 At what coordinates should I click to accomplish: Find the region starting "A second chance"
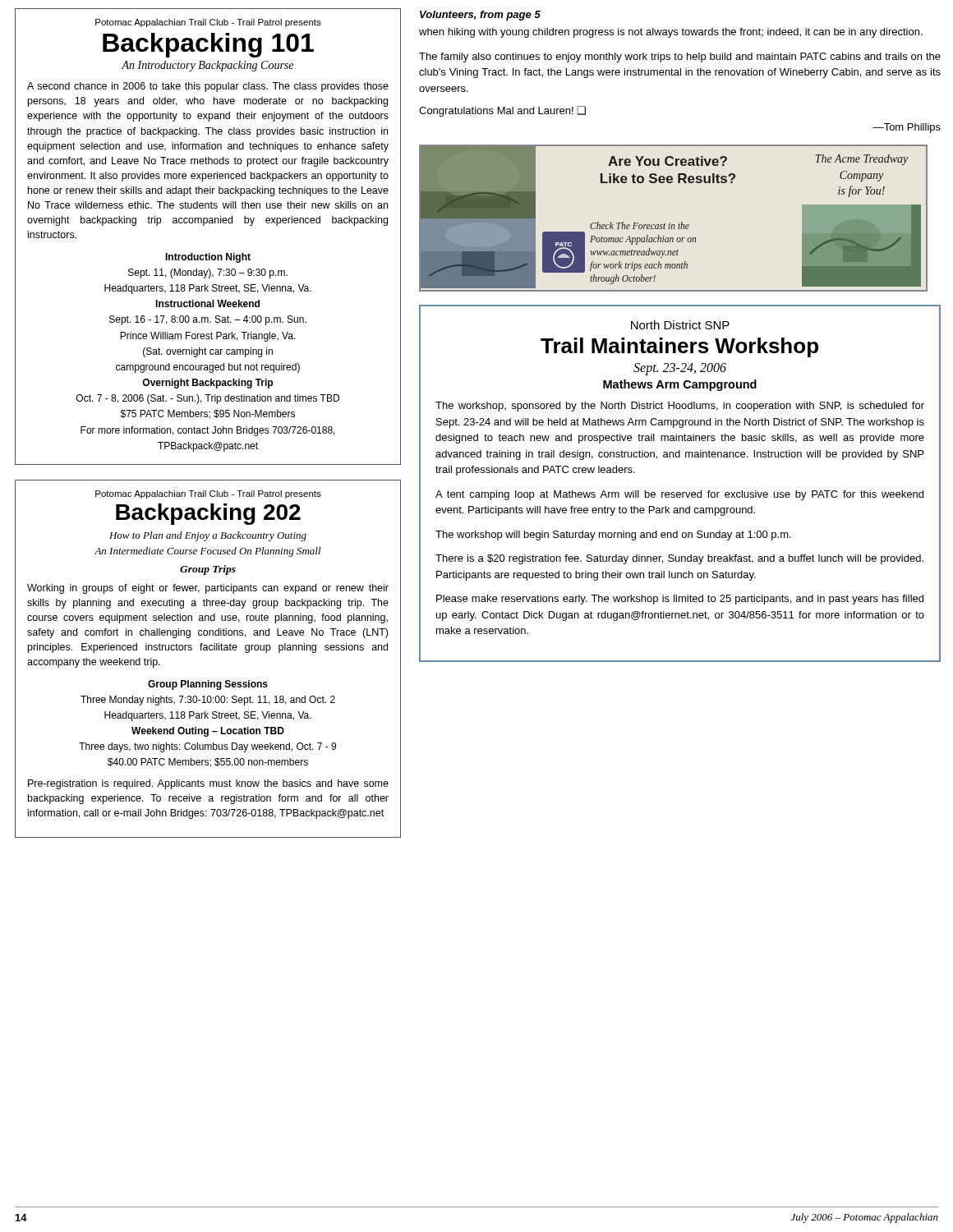(208, 161)
